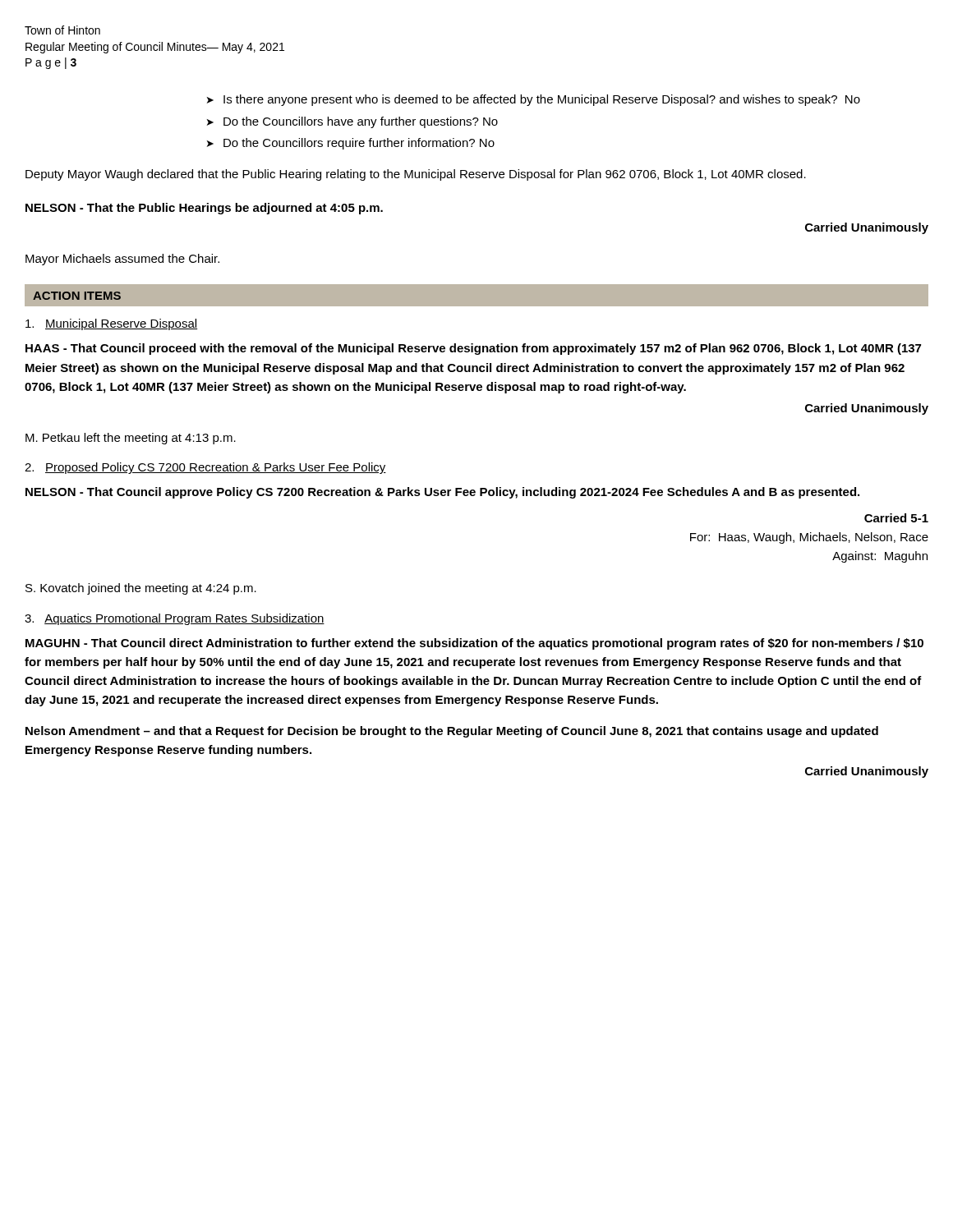953x1232 pixels.
Task: Point to the block beginning "Is there anyone present who is"
Action: pos(541,99)
